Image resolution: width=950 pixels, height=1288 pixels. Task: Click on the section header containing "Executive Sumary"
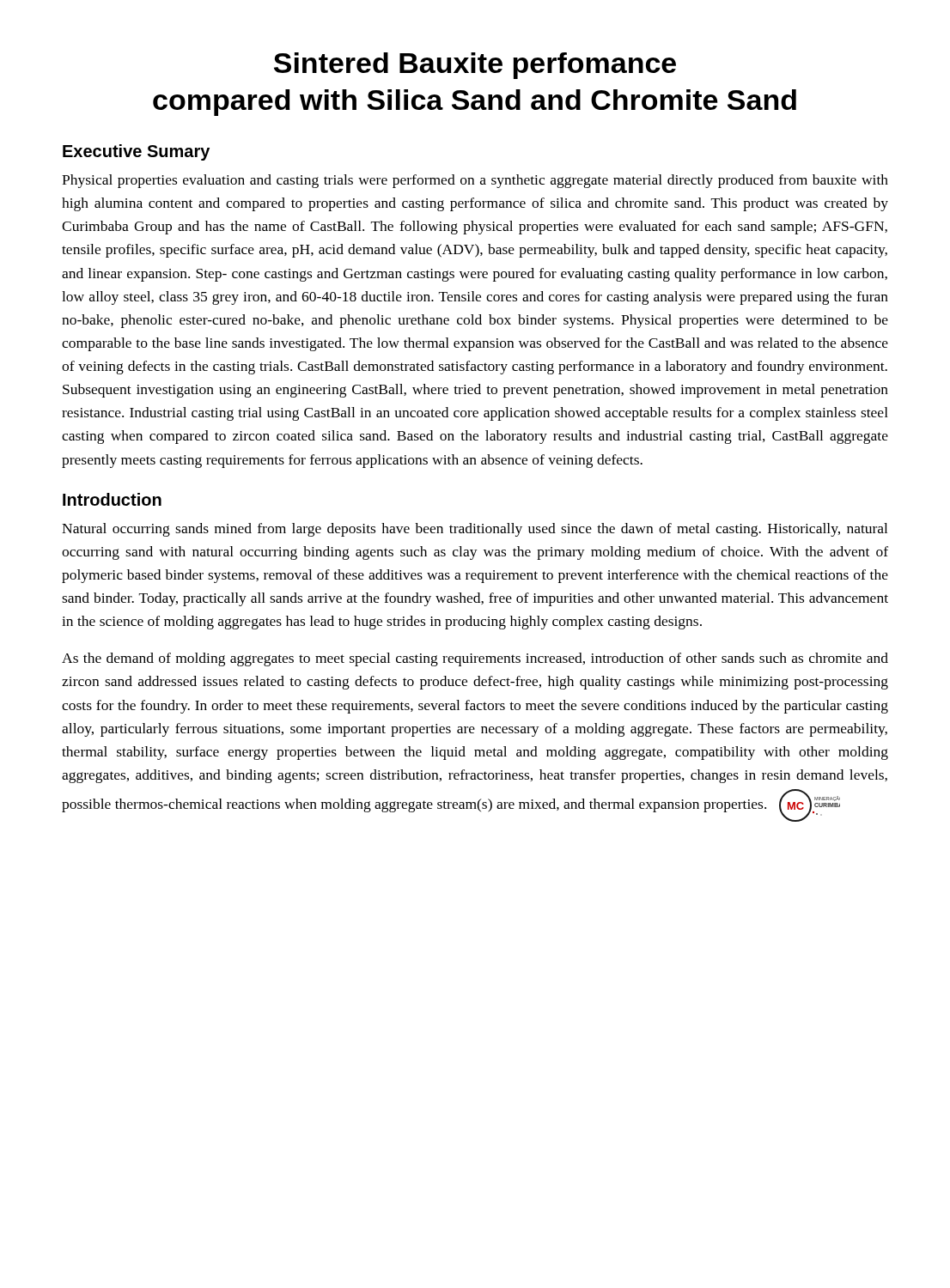(x=136, y=151)
